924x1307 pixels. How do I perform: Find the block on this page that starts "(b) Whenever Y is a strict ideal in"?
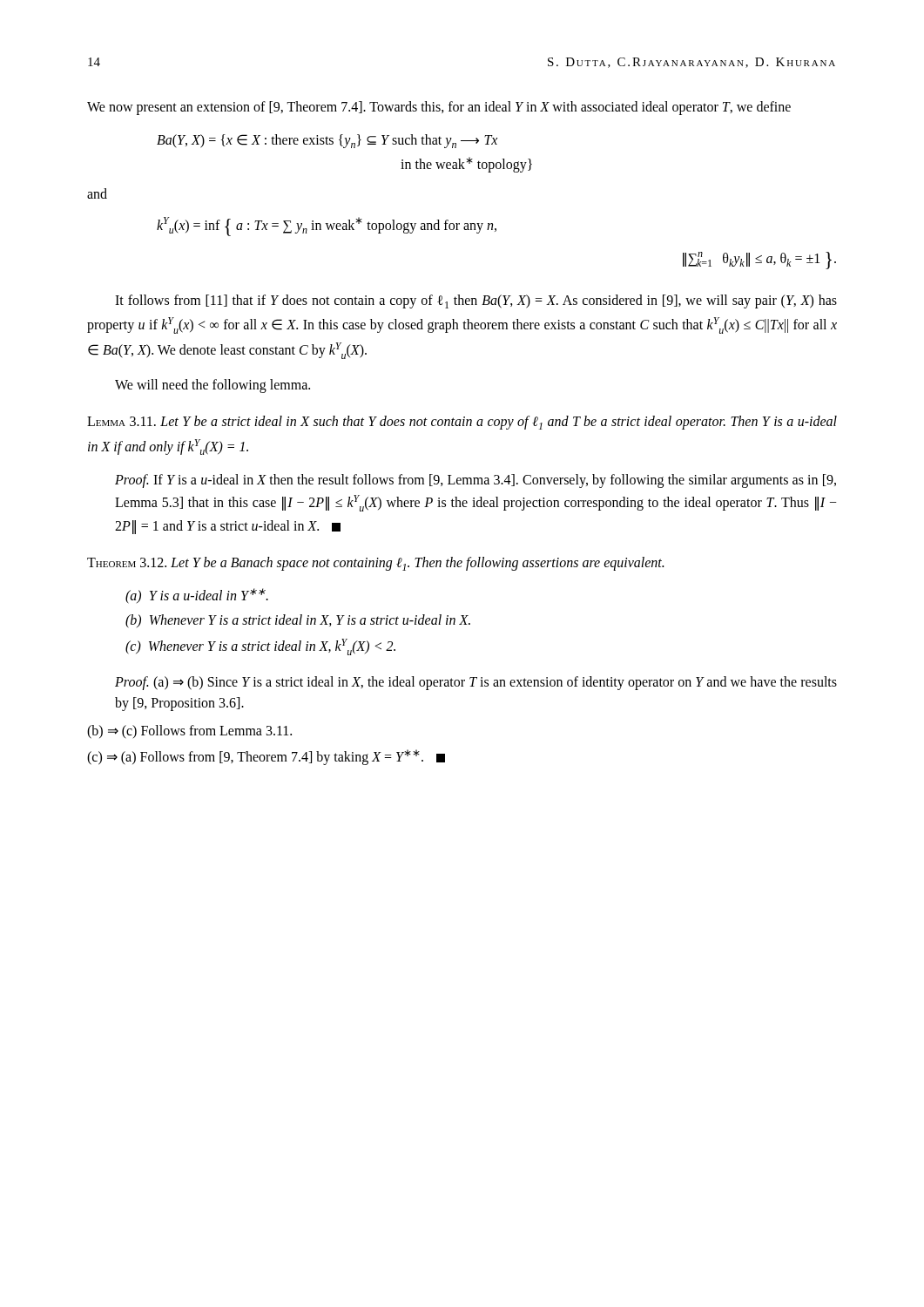[x=298, y=620]
